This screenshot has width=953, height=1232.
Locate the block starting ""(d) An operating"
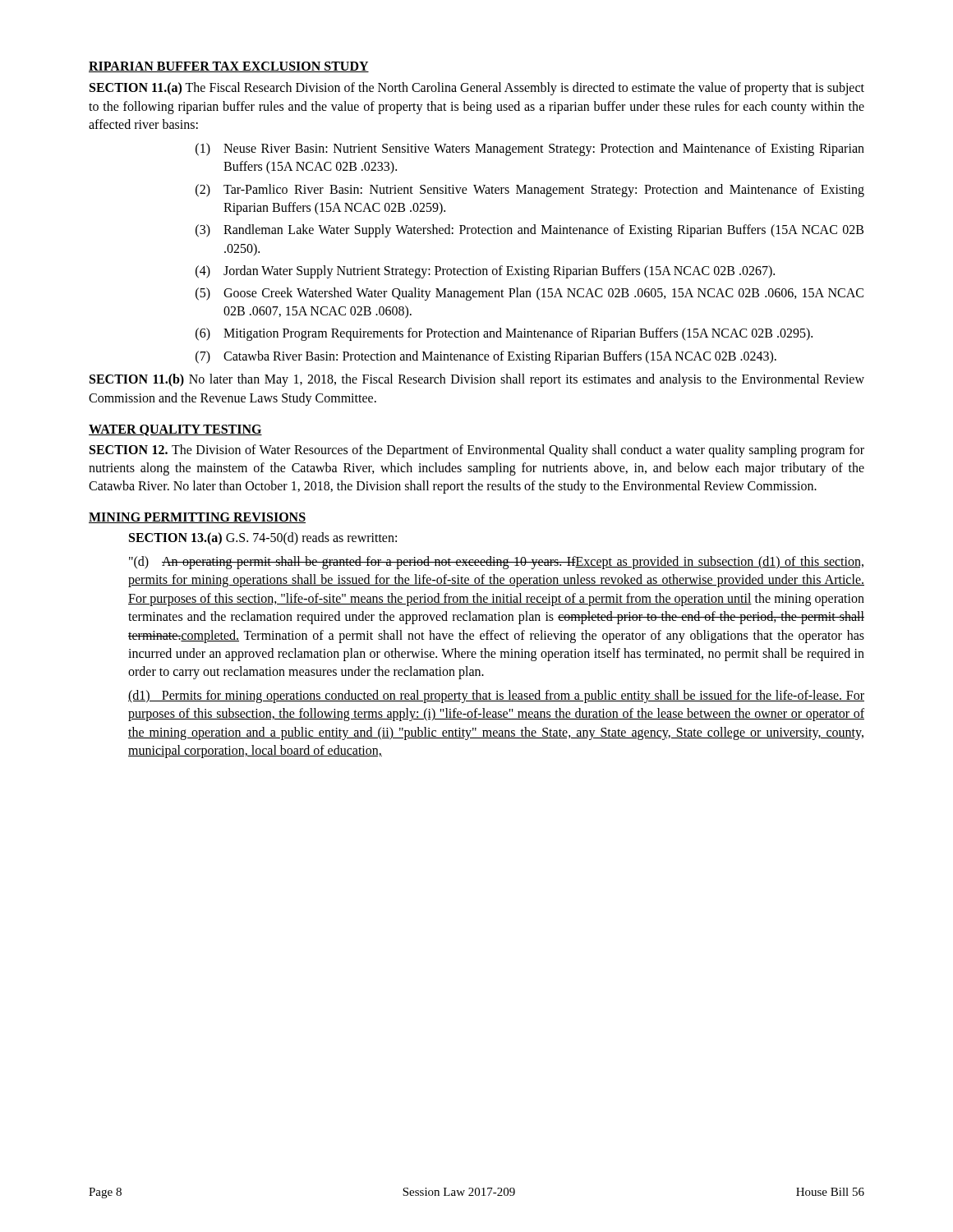pyautogui.click(x=496, y=617)
